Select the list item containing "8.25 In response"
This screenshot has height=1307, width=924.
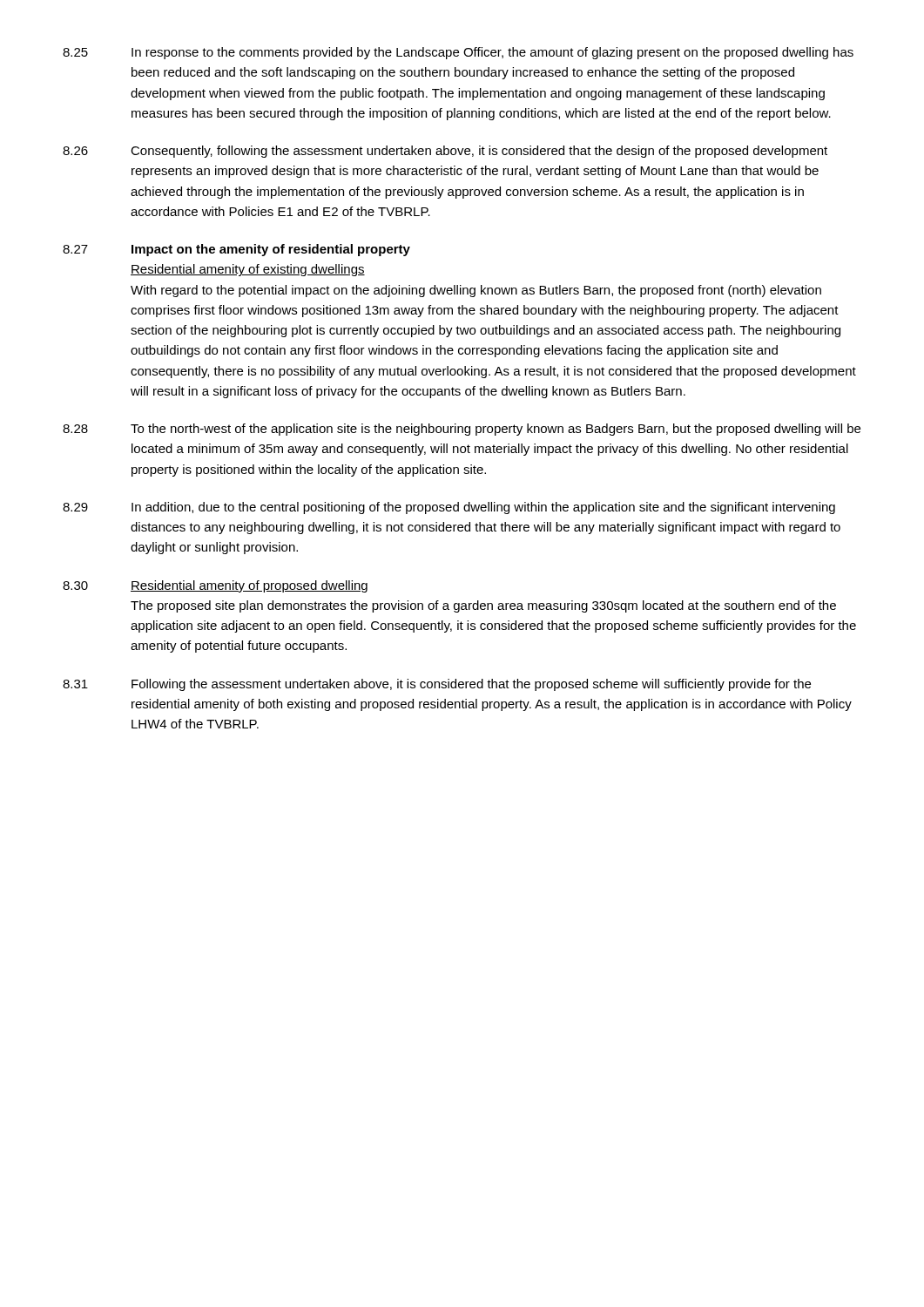click(462, 82)
